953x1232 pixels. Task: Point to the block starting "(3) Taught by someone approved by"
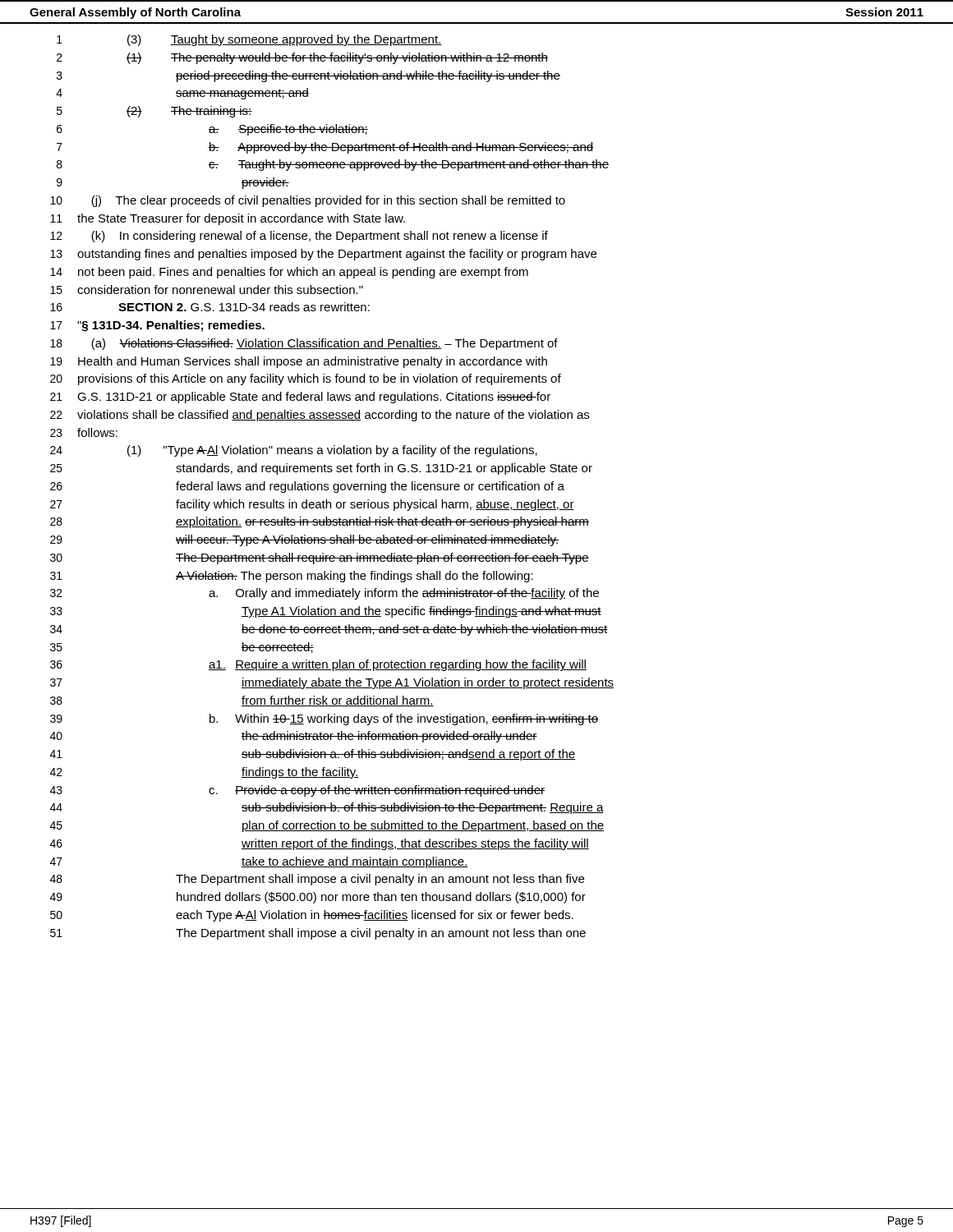(x=284, y=39)
